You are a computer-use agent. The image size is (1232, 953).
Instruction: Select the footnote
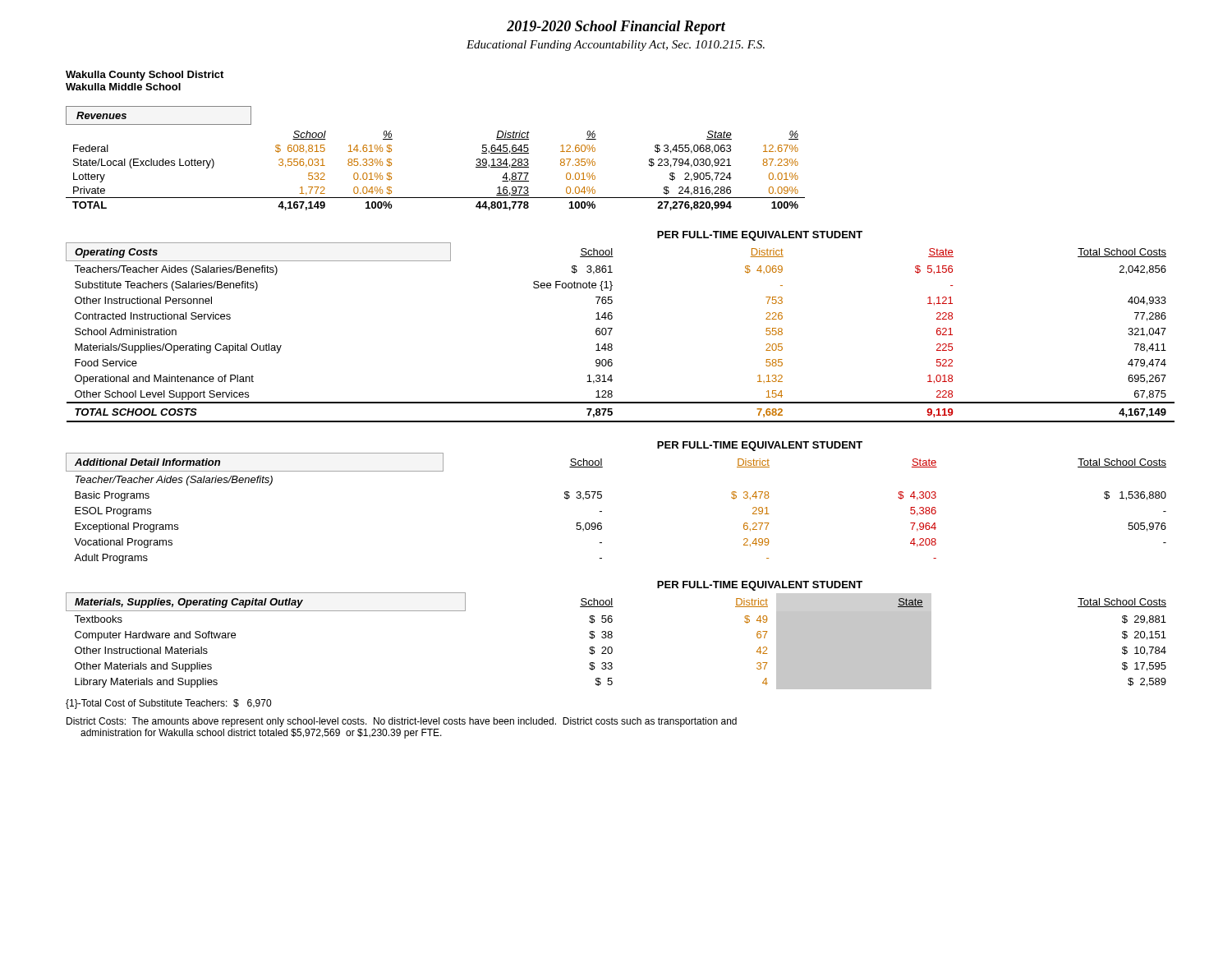point(649,703)
